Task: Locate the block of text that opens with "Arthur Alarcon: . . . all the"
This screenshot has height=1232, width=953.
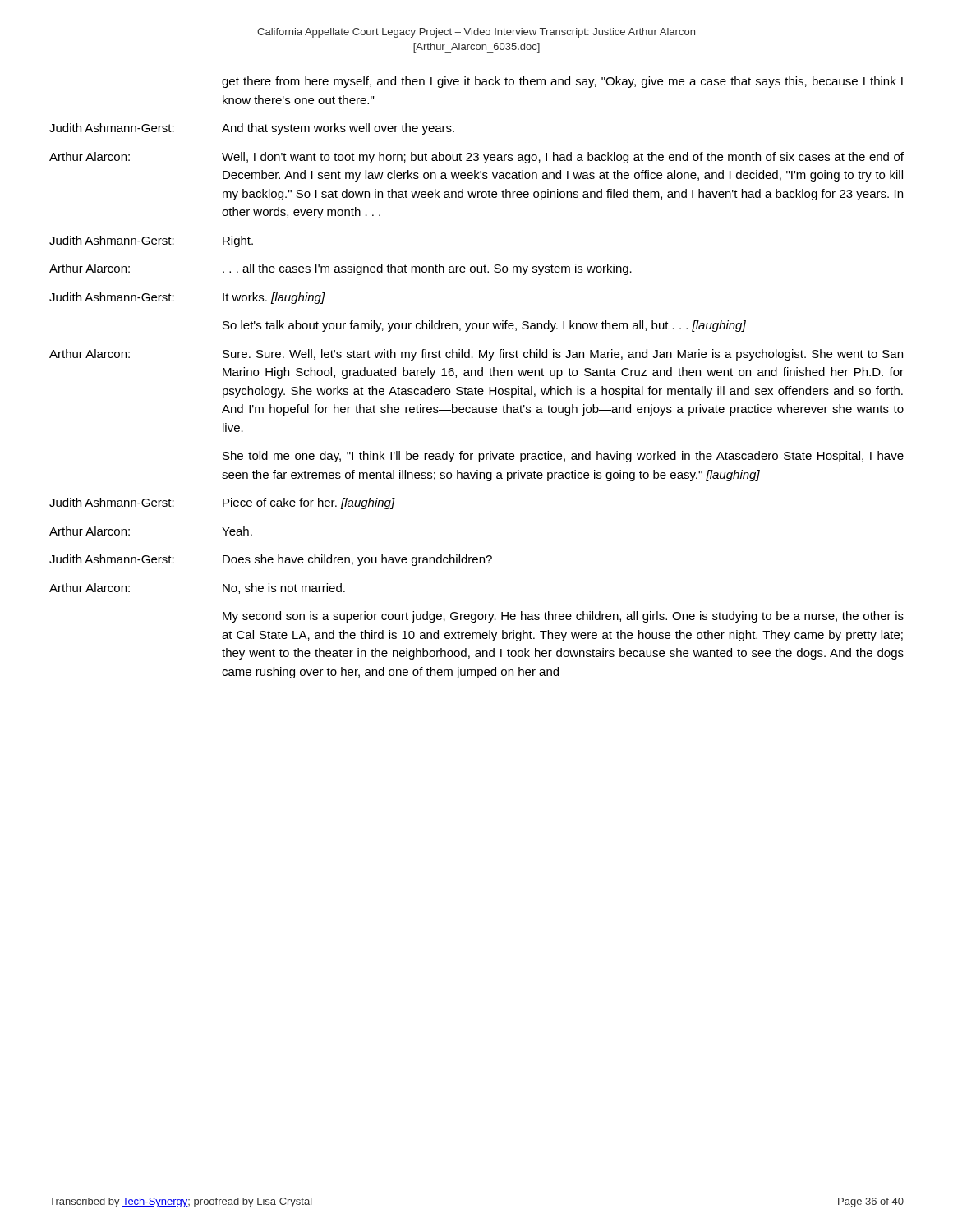Action: coord(476,269)
